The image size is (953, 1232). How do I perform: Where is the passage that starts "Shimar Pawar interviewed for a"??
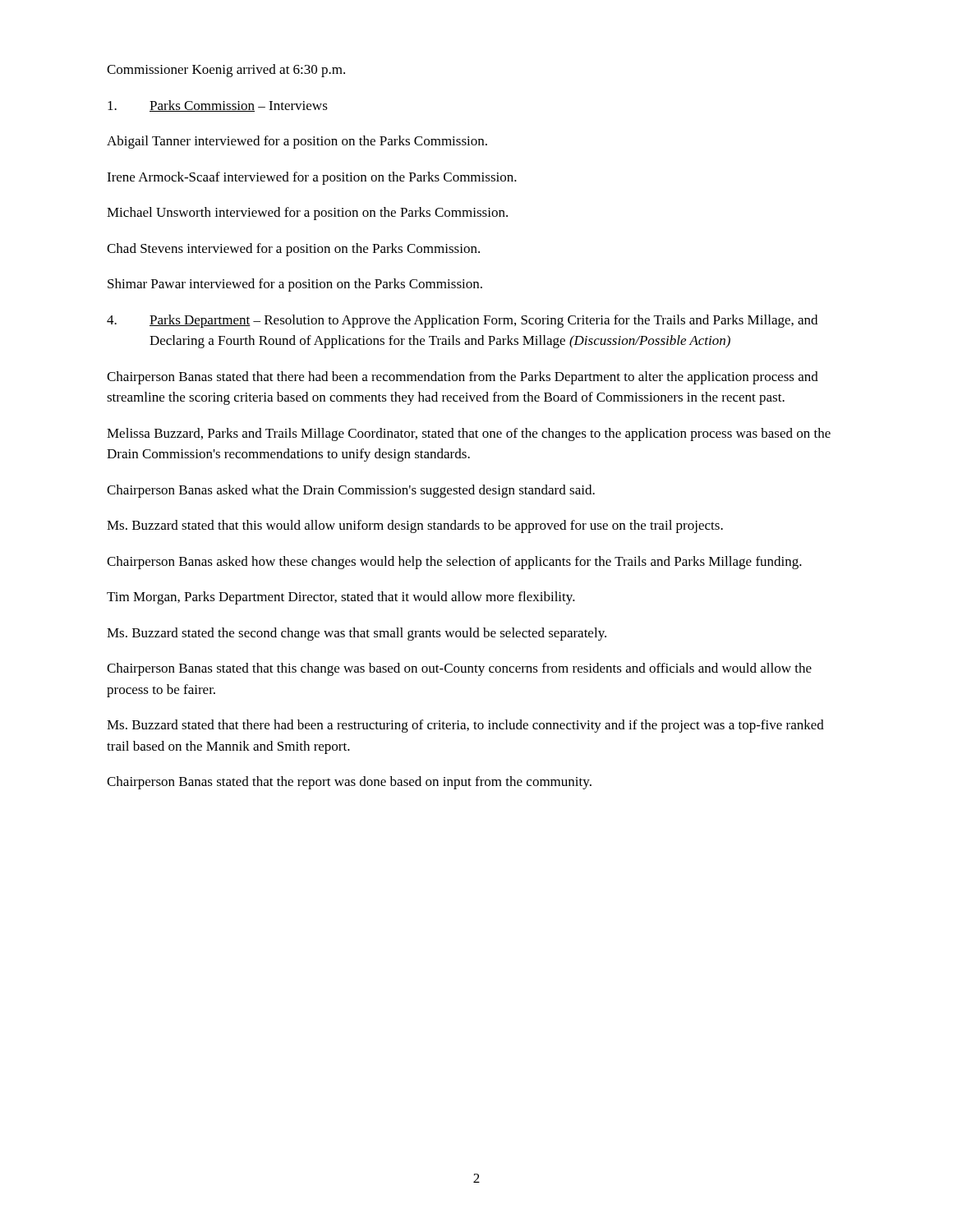295,284
